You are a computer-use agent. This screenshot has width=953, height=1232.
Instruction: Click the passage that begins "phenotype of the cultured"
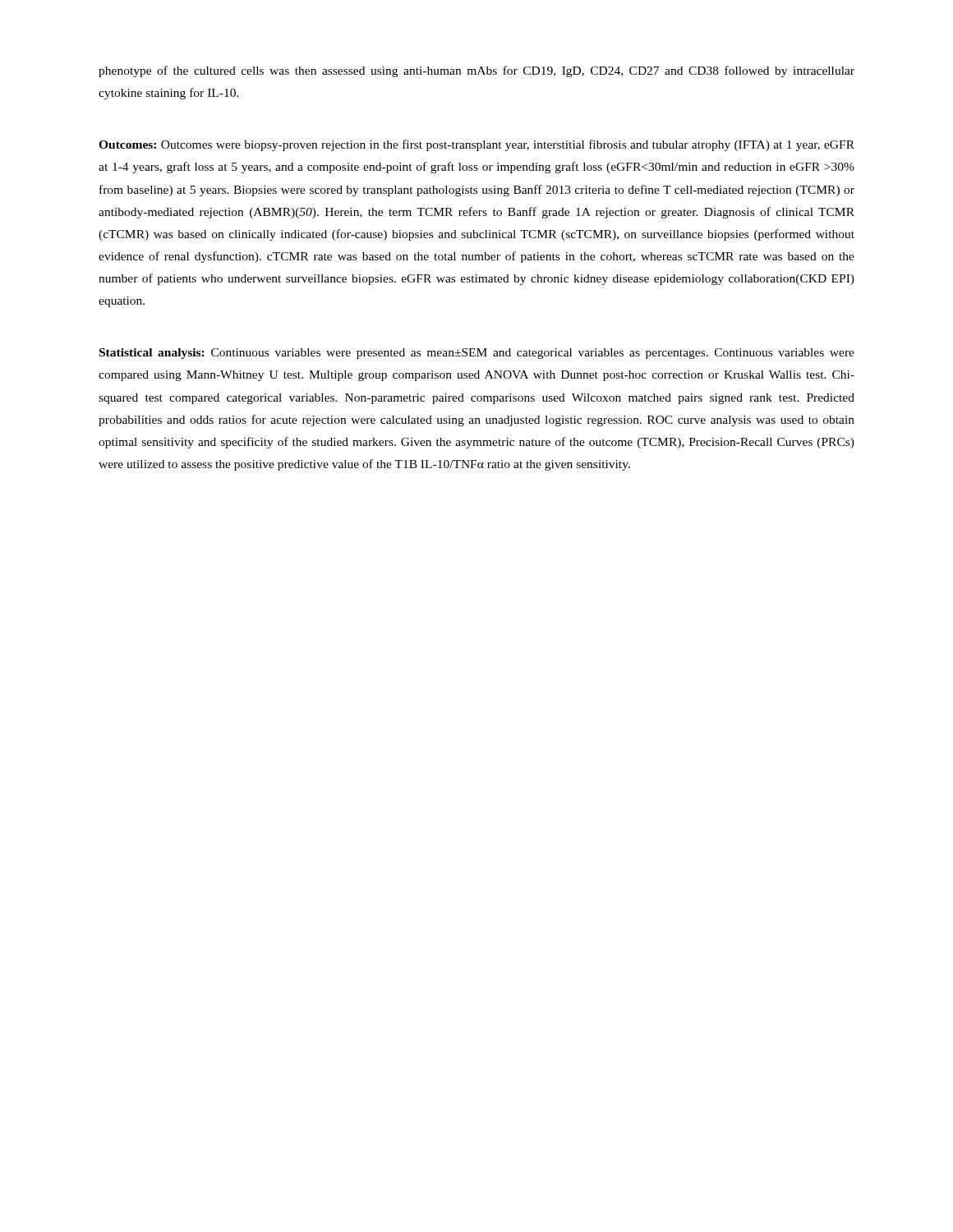point(476,81)
